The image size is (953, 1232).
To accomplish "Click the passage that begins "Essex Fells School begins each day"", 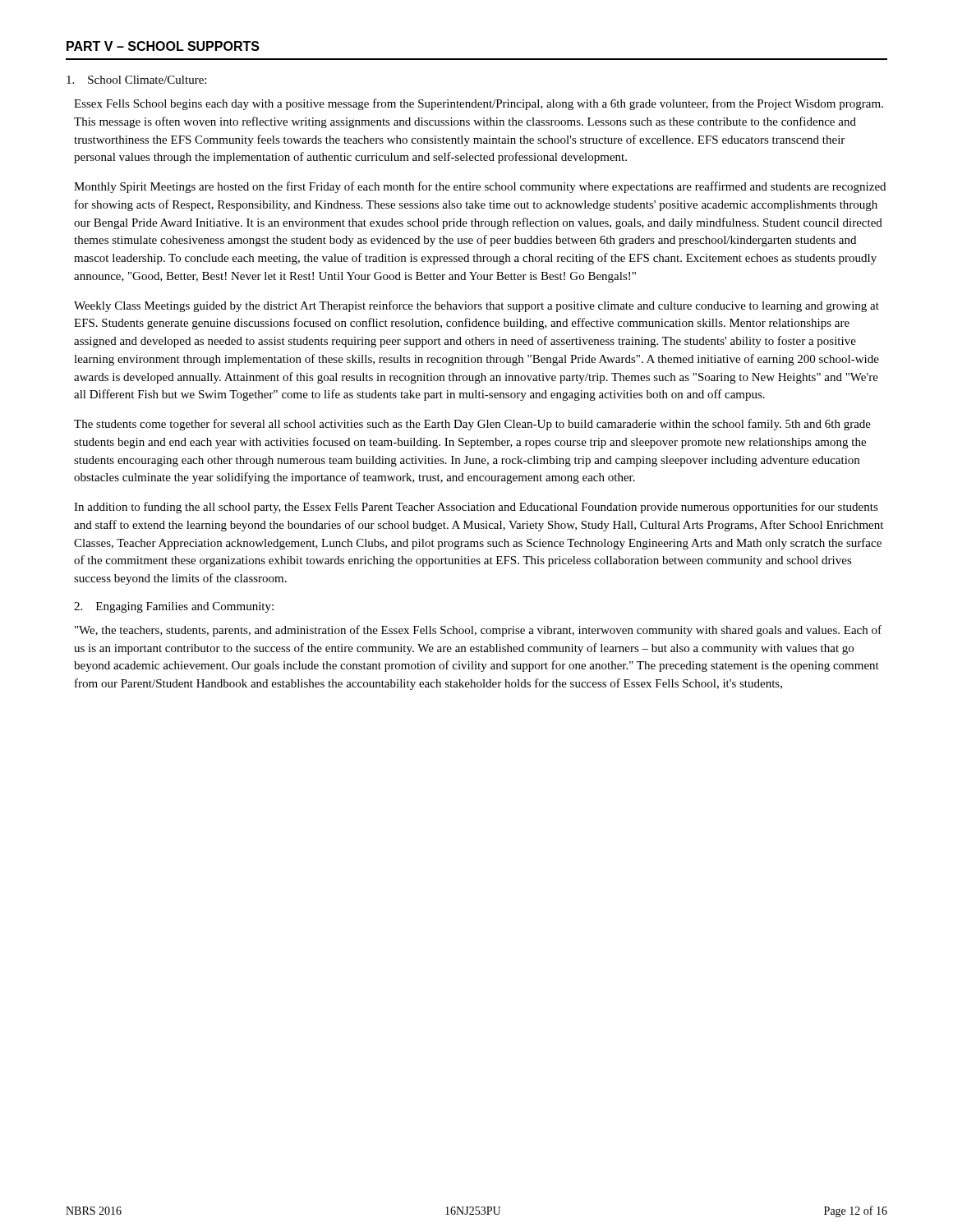I will (479, 130).
